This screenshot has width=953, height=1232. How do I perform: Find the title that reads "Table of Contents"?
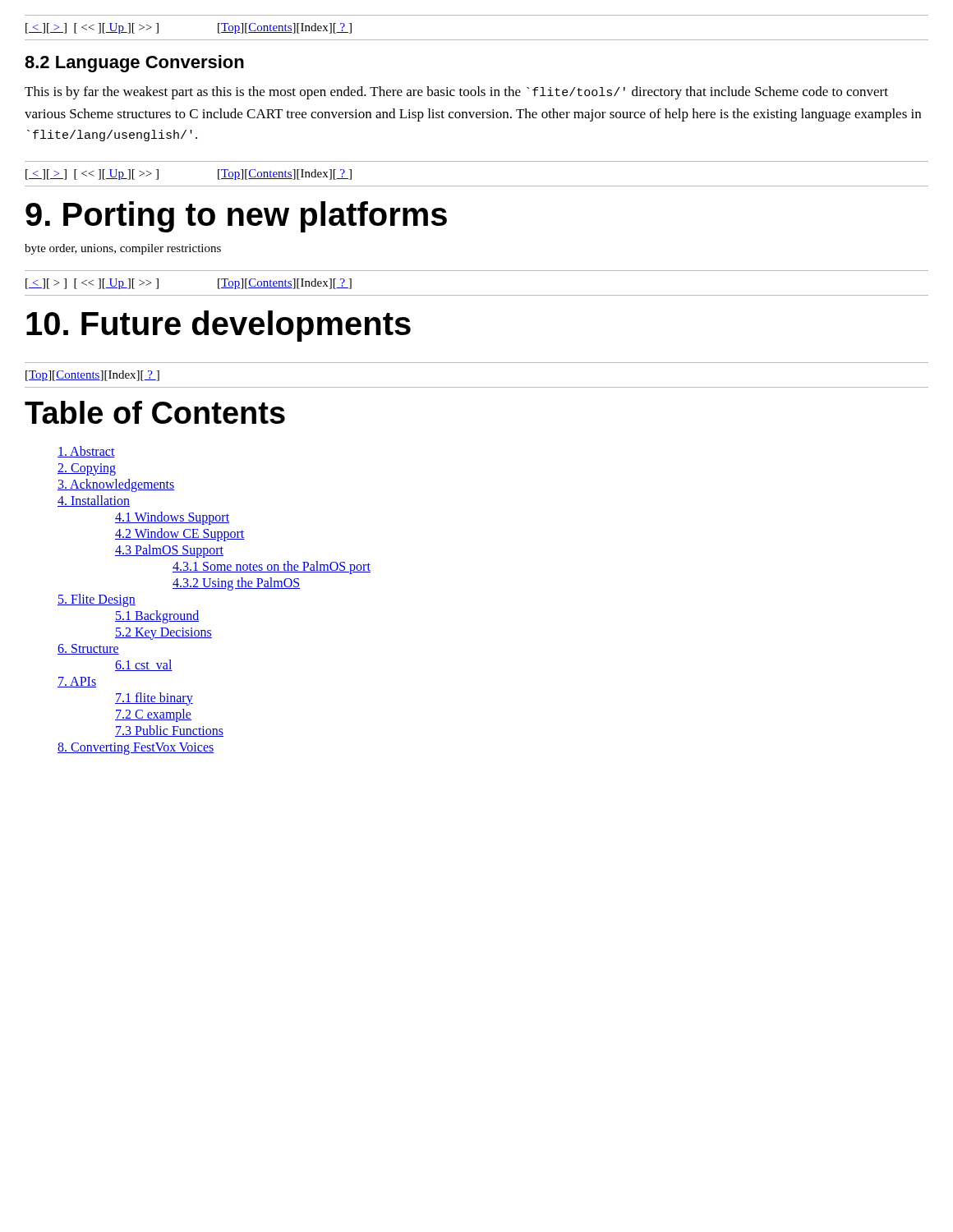pyautogui.click(x=155, y=413)
